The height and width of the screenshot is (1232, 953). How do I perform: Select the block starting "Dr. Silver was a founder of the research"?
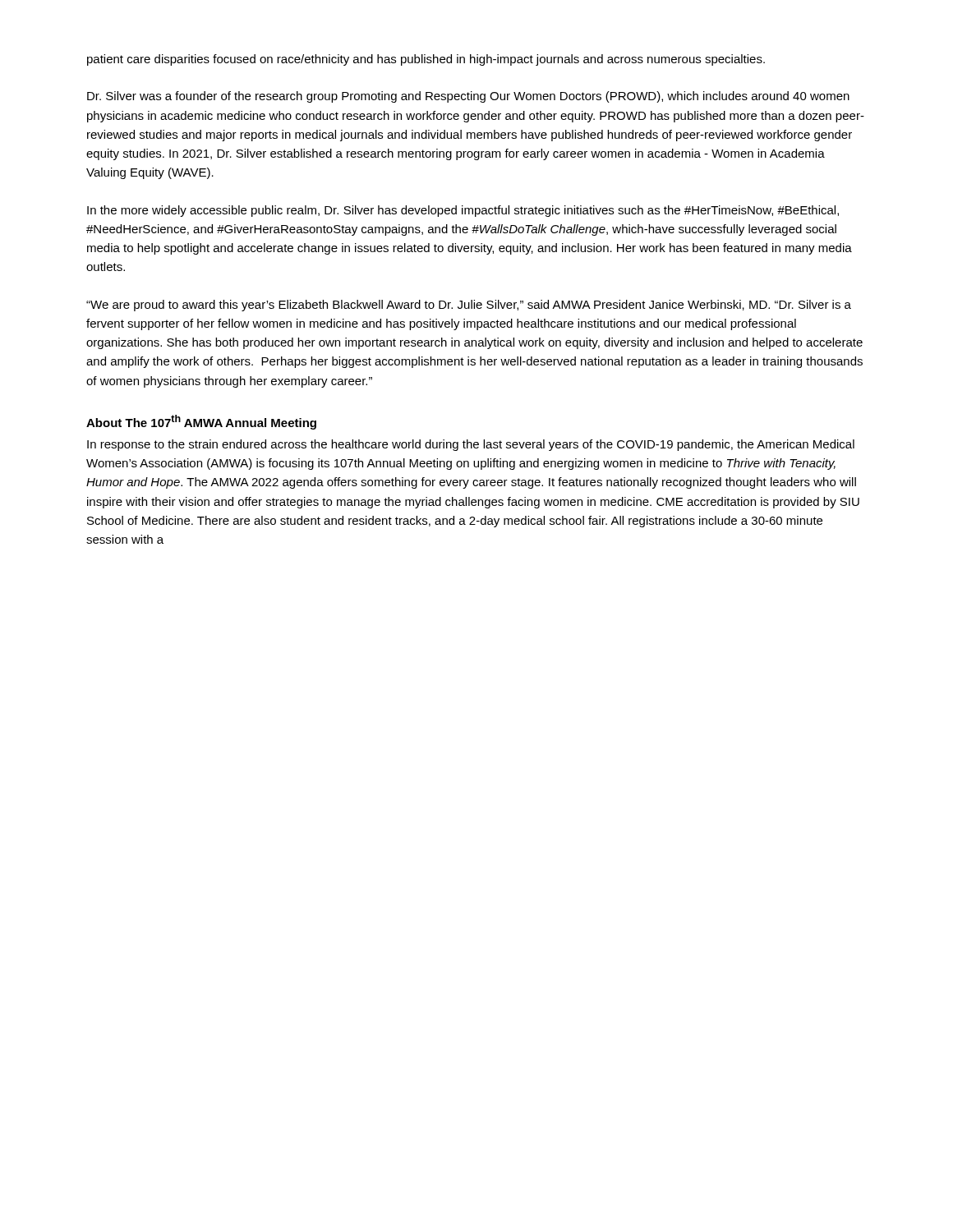[475, 134]
